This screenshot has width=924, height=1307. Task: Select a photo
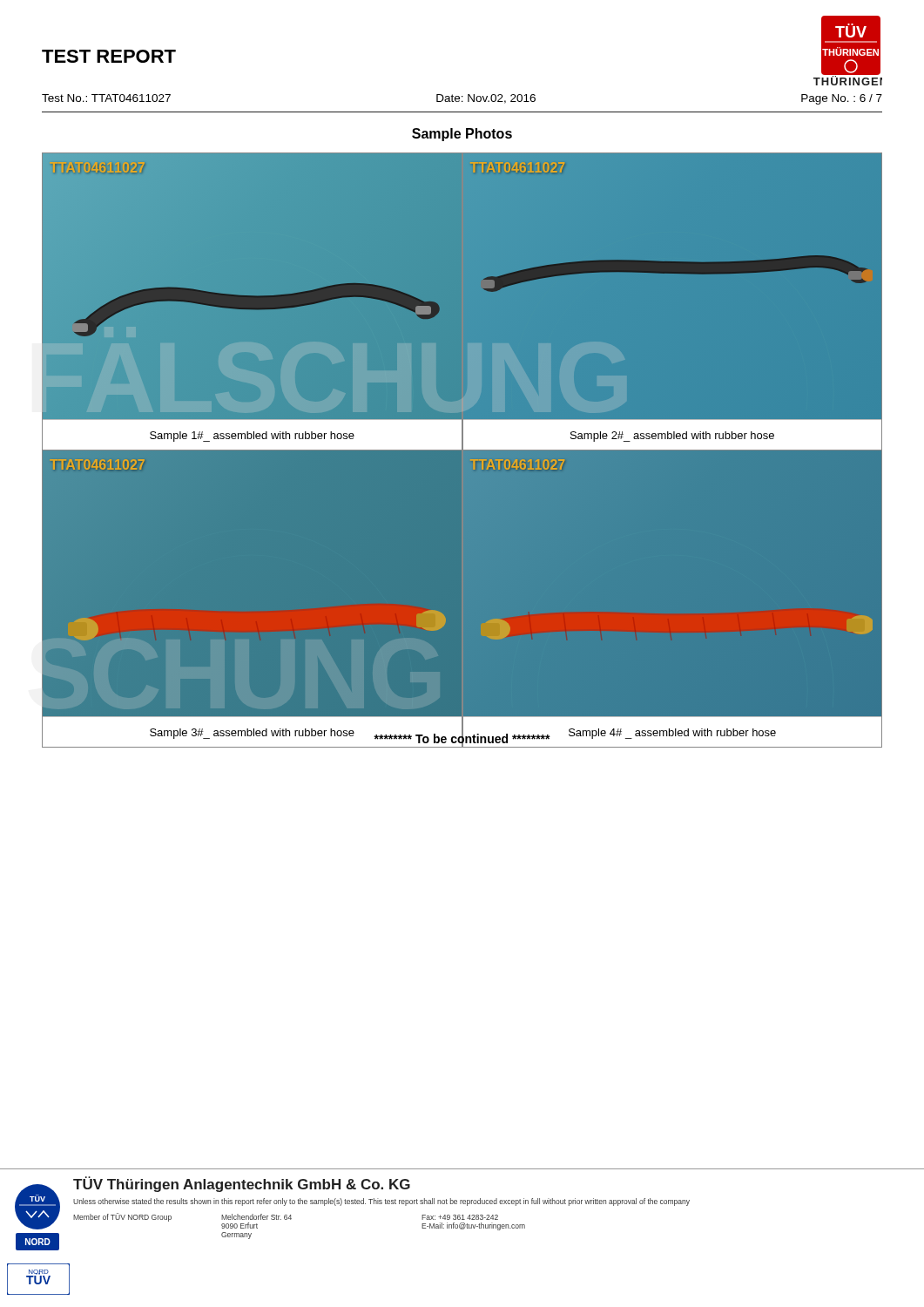click(462, 450)
